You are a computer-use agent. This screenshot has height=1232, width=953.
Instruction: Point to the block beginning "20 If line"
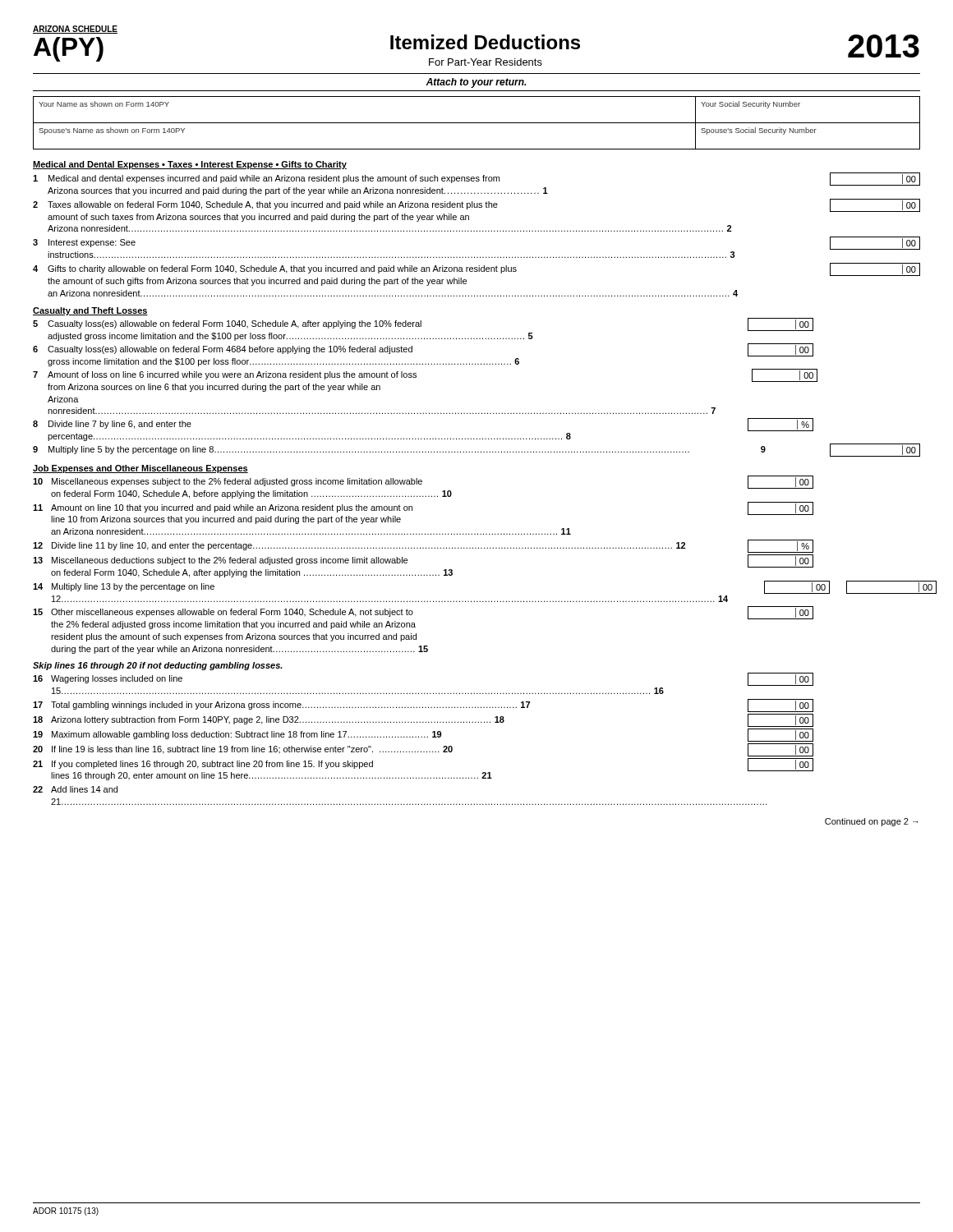click(x=423, y=750)
